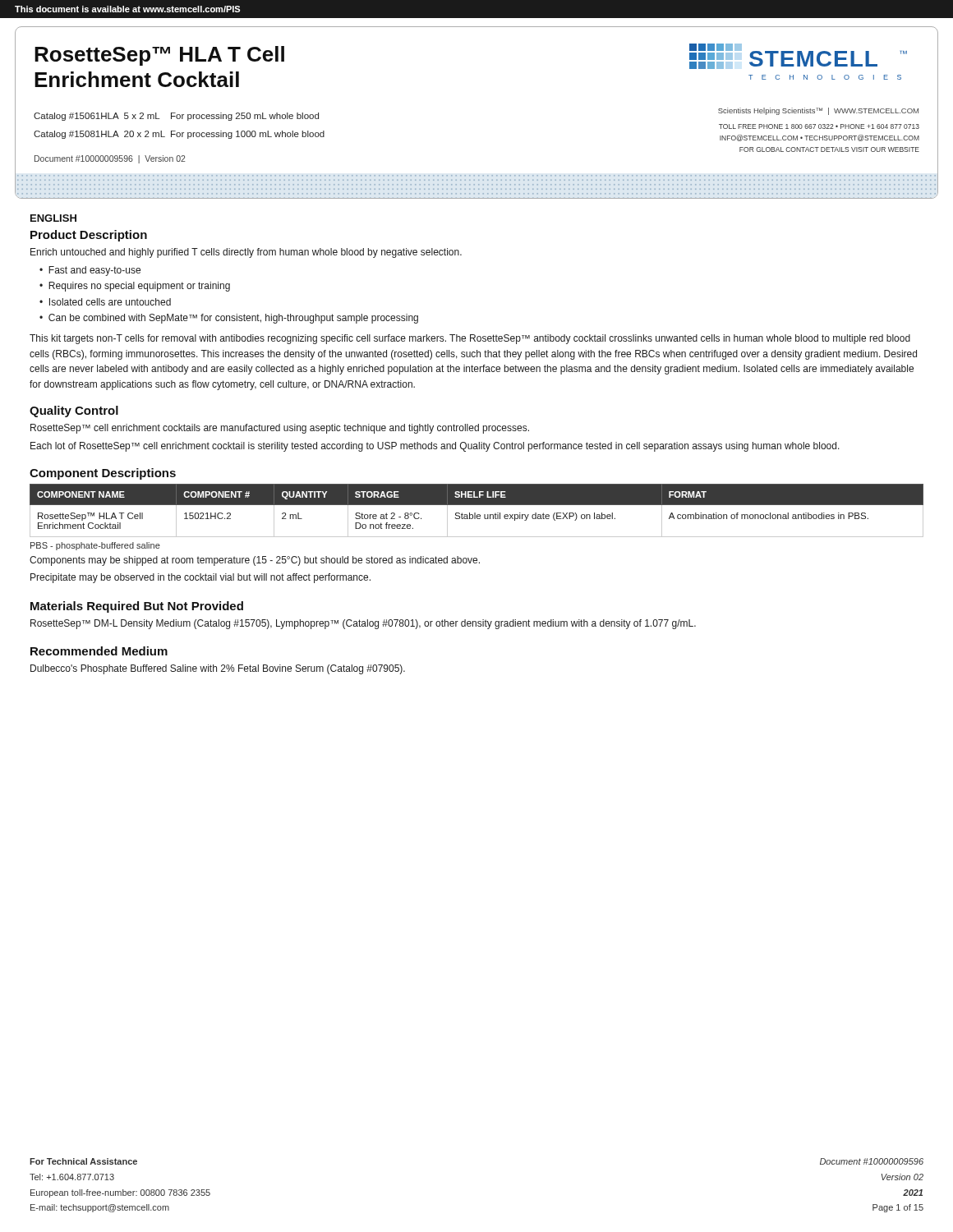Find the block on this page that starts "Scientists Helping Scientists™"
This screenshot has width=953, height=1232.
[819, 110]
